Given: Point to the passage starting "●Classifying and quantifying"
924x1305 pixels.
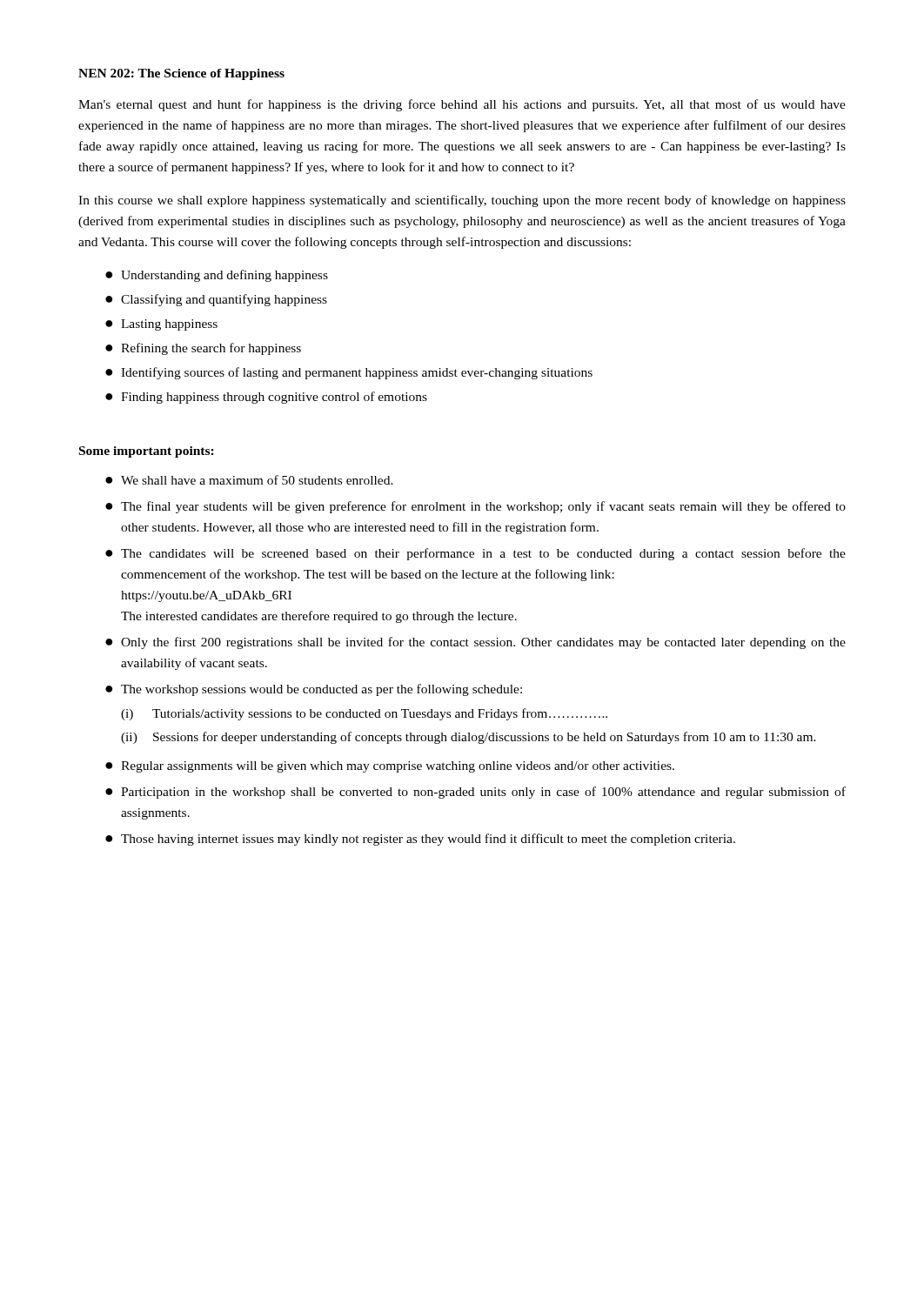Looking at the screenshot, I should click(216, 299).
